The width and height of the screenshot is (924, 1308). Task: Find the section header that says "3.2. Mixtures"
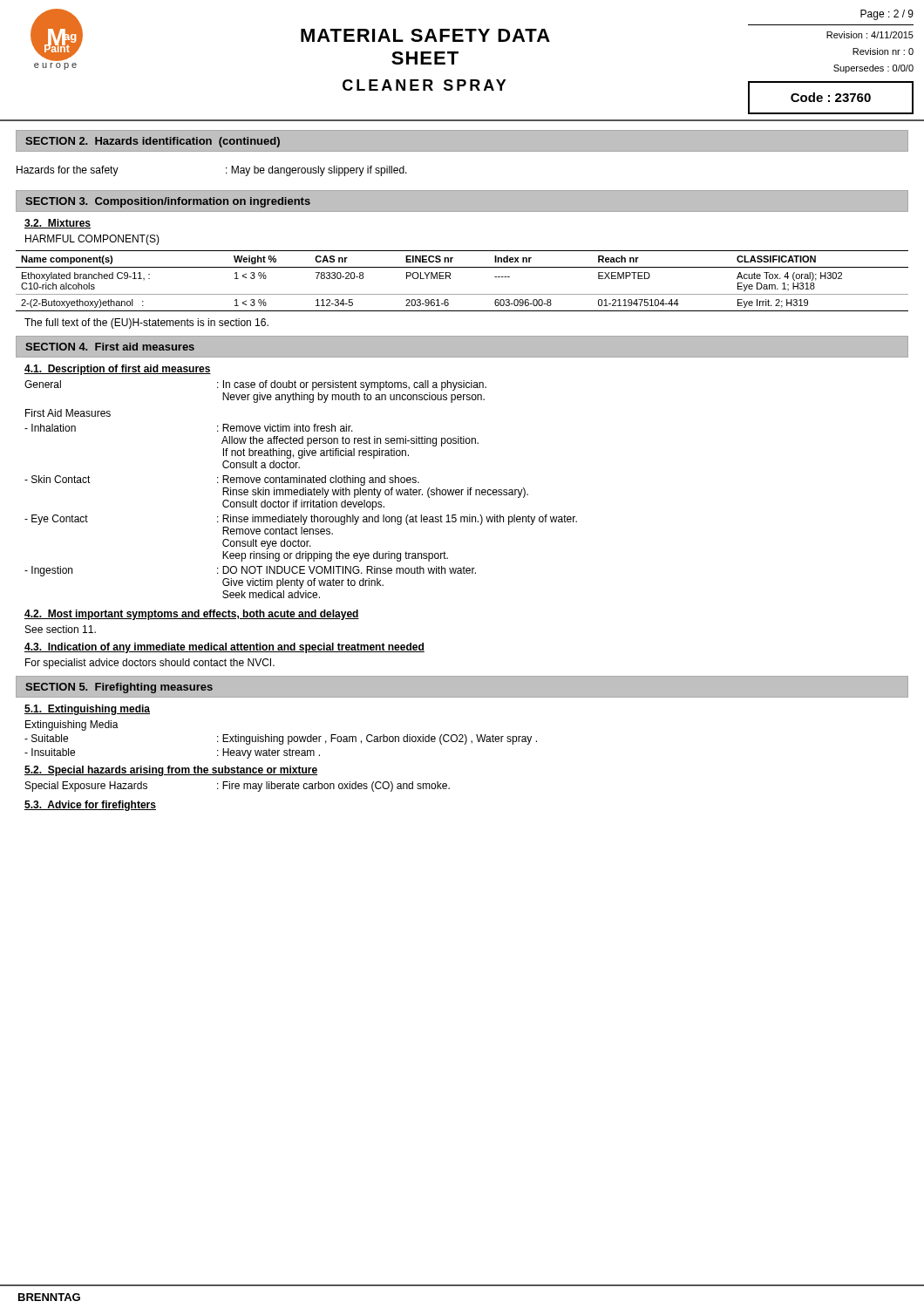[x=58, y=223]
